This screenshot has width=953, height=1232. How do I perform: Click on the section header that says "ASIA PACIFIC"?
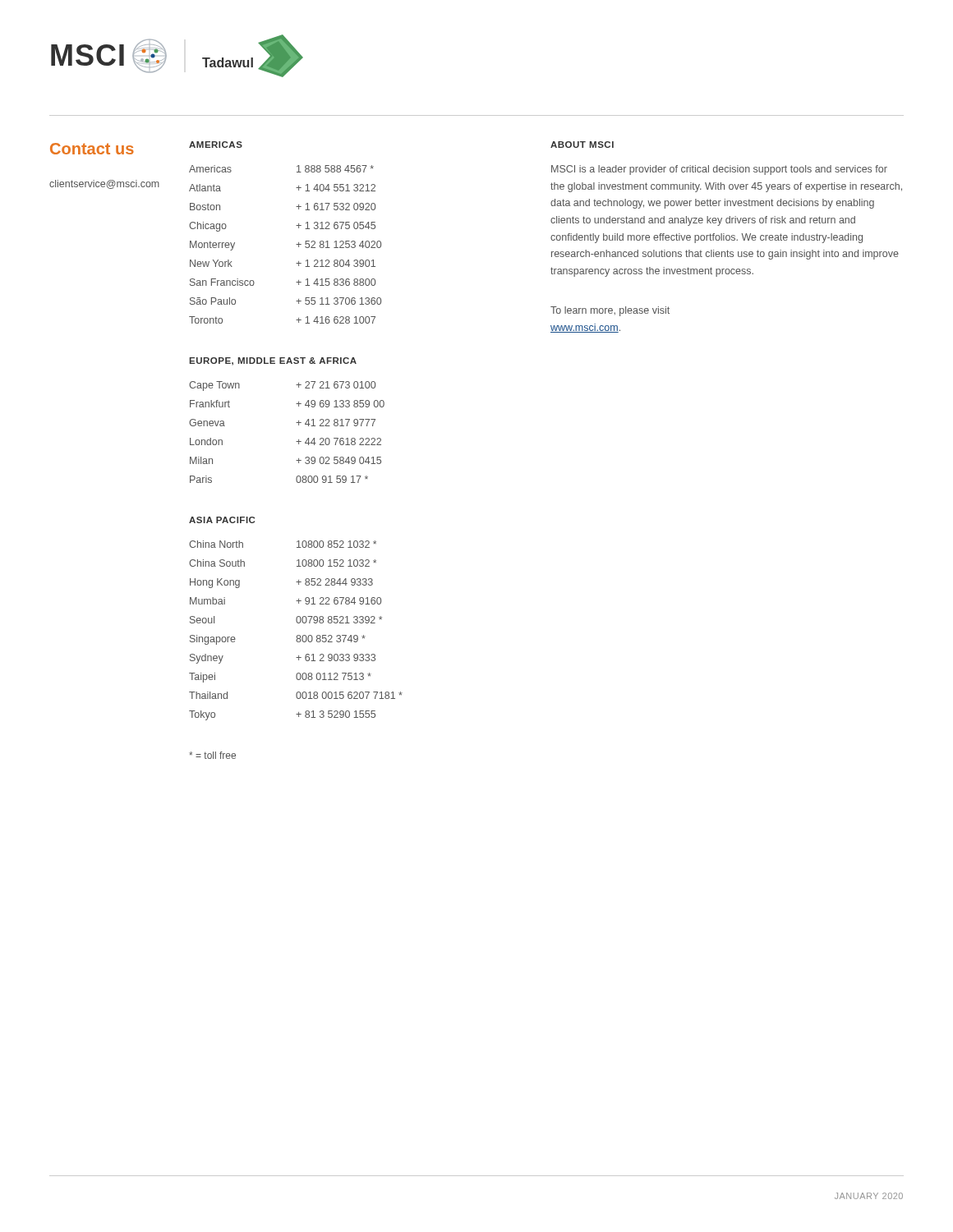point(222,520)
